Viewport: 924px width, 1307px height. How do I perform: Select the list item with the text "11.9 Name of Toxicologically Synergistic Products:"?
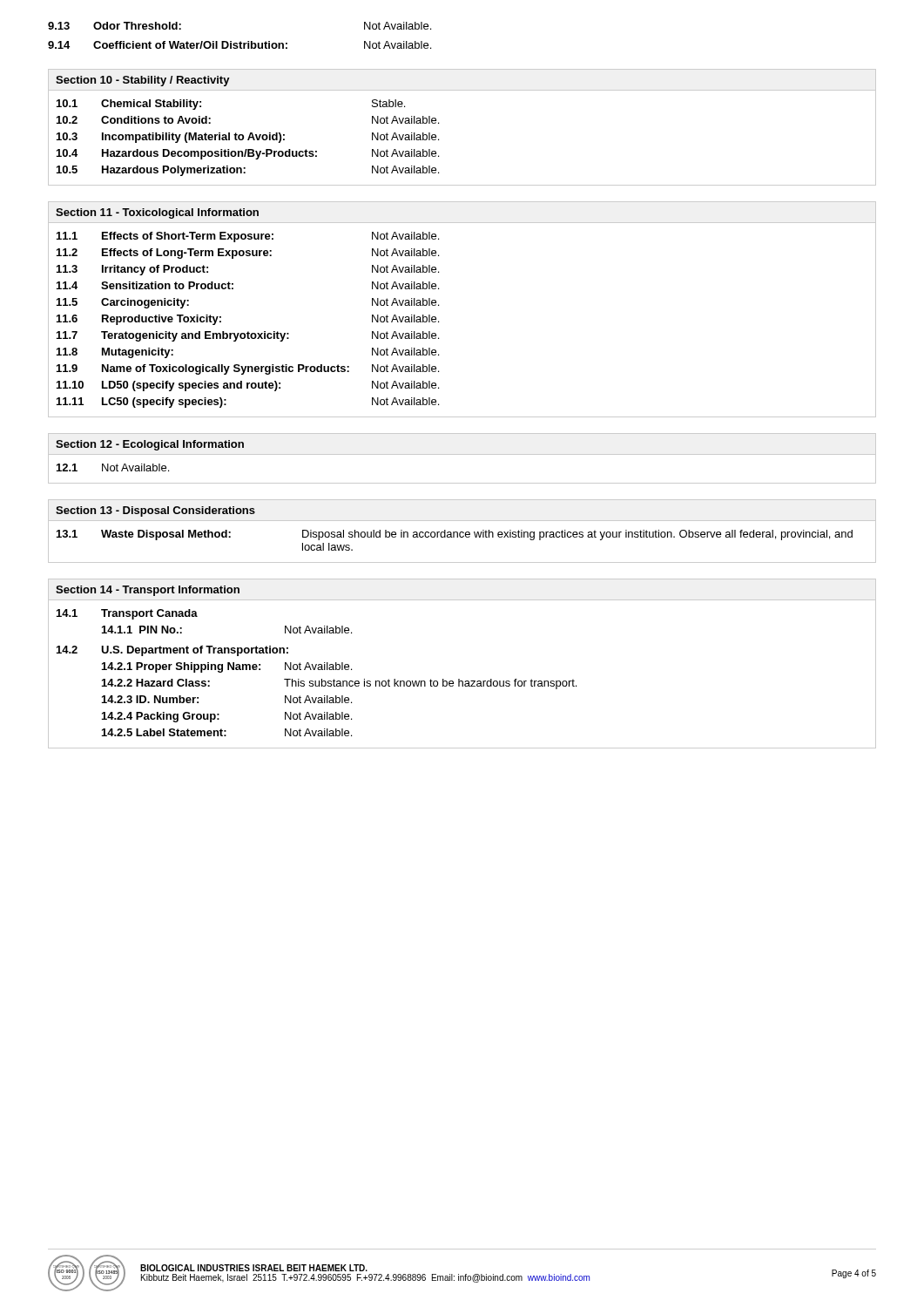pyautogui.click(x=248, y=369)
